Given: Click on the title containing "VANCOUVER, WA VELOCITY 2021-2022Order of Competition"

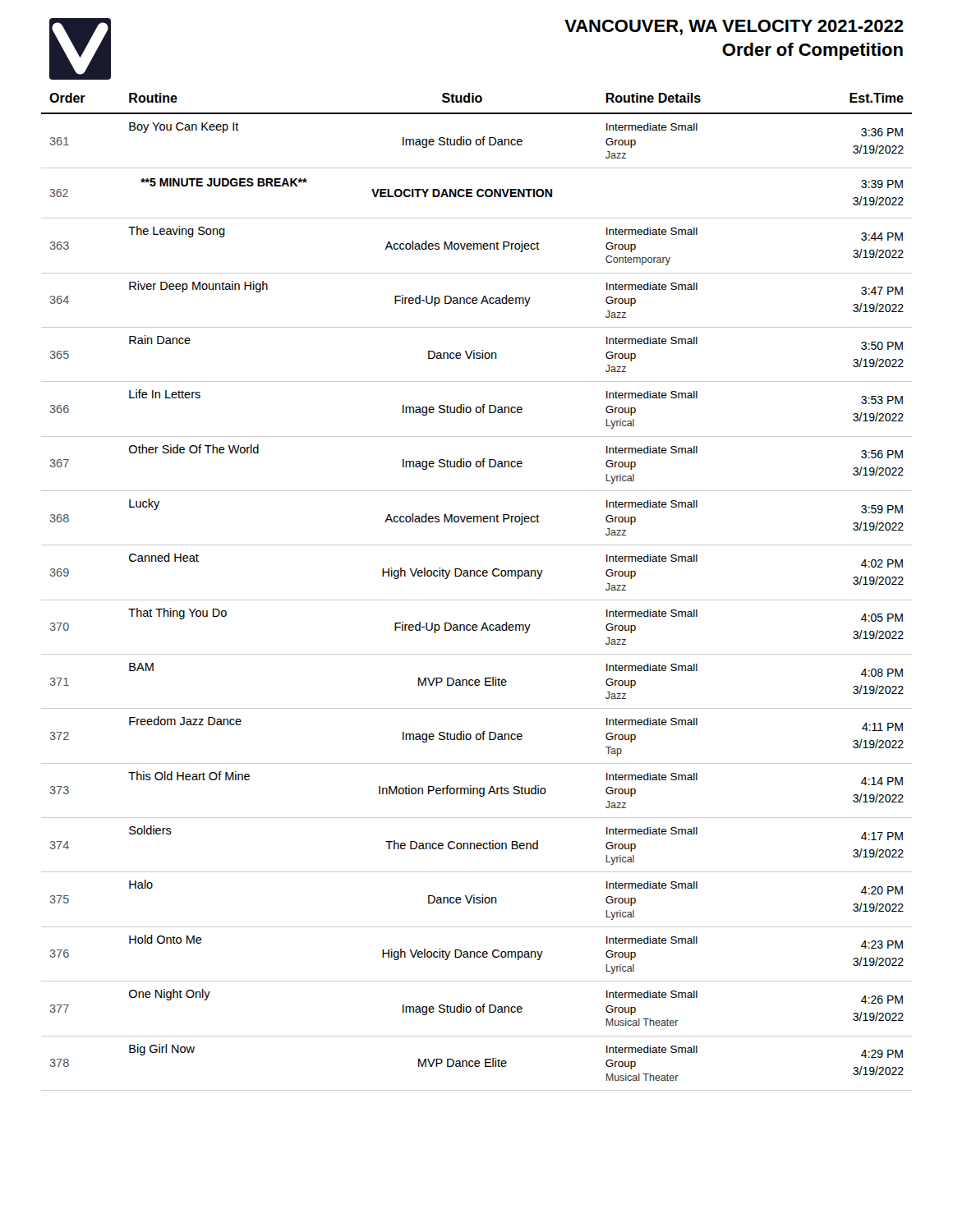Looking at the screenshot, I should pyautogui.click(x=734, y=28).
